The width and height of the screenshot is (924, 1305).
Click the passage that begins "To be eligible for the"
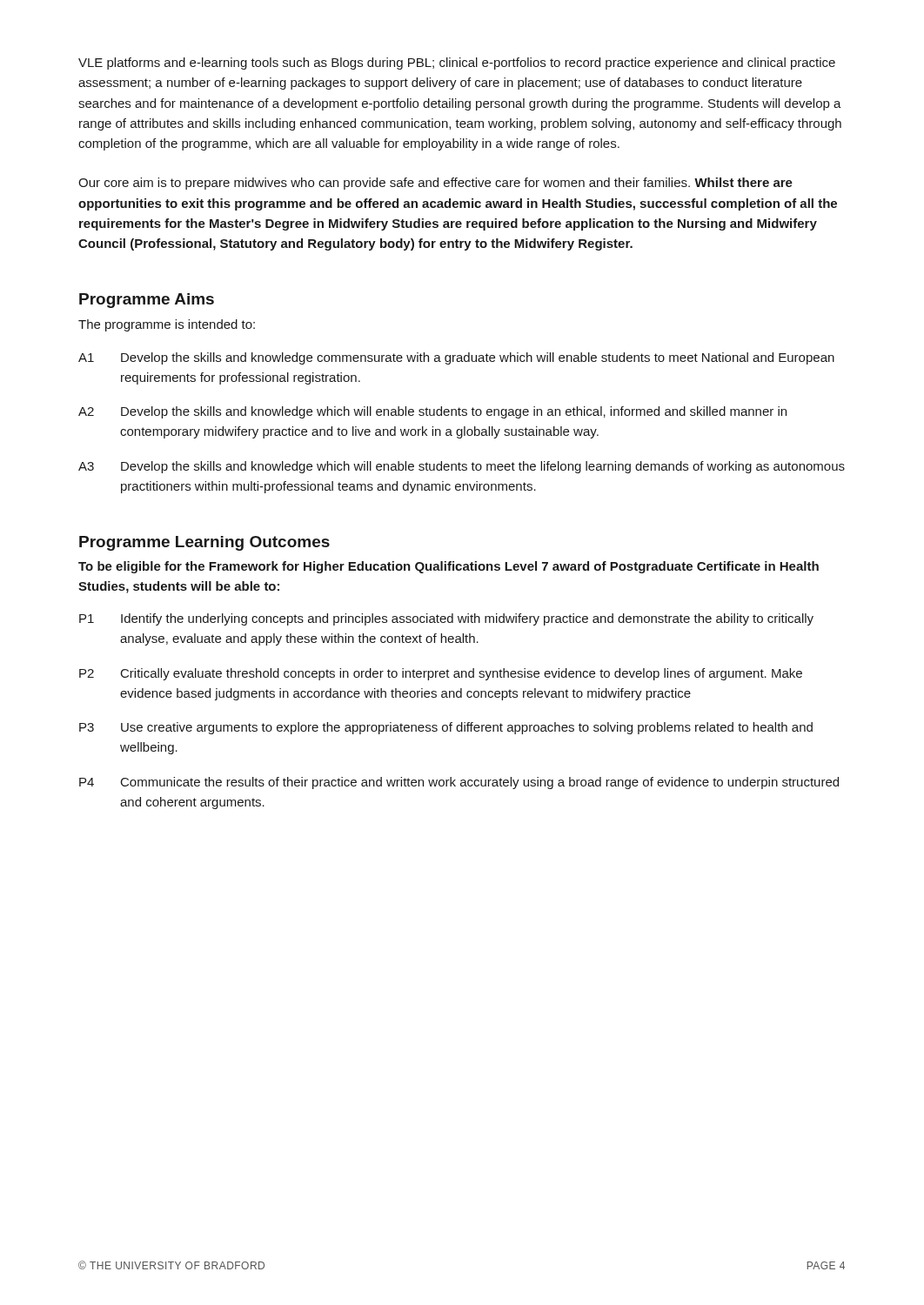click(449, 576)
